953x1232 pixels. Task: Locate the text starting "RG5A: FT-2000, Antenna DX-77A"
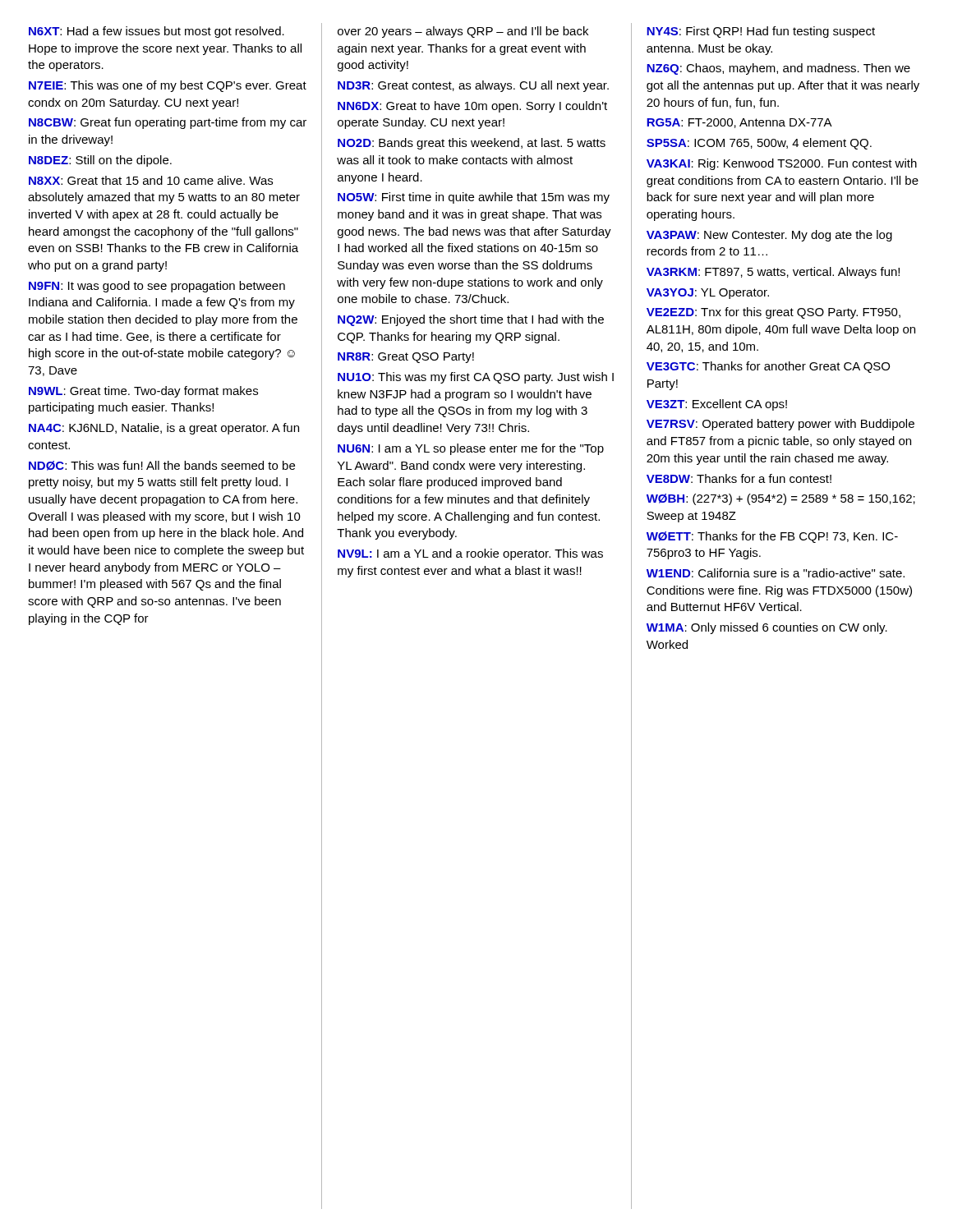point(739,122)
